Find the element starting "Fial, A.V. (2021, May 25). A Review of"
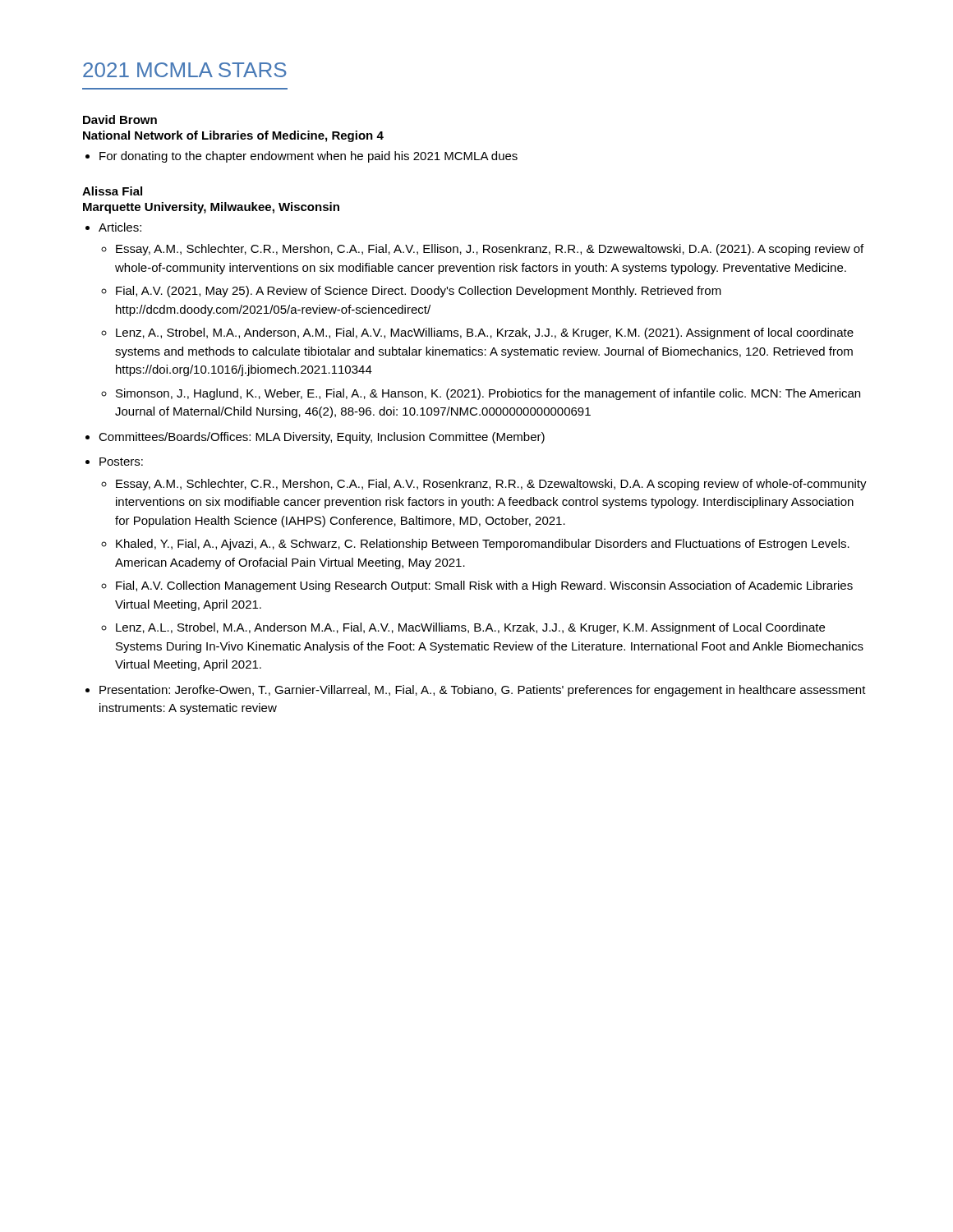The image size is (953, 1232). 418,300
